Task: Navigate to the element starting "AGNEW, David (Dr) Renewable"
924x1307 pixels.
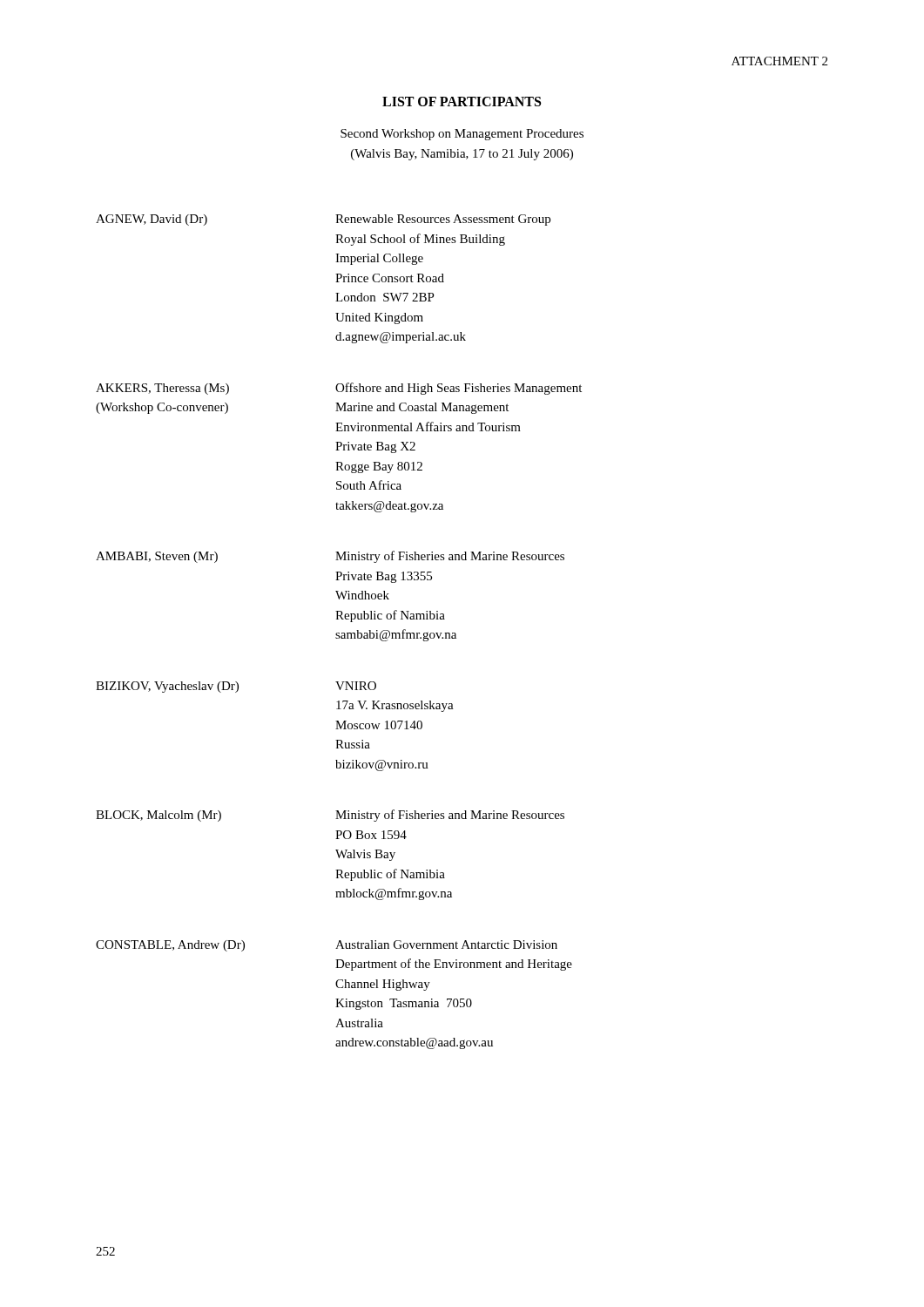Action: (x=157, y=220)
